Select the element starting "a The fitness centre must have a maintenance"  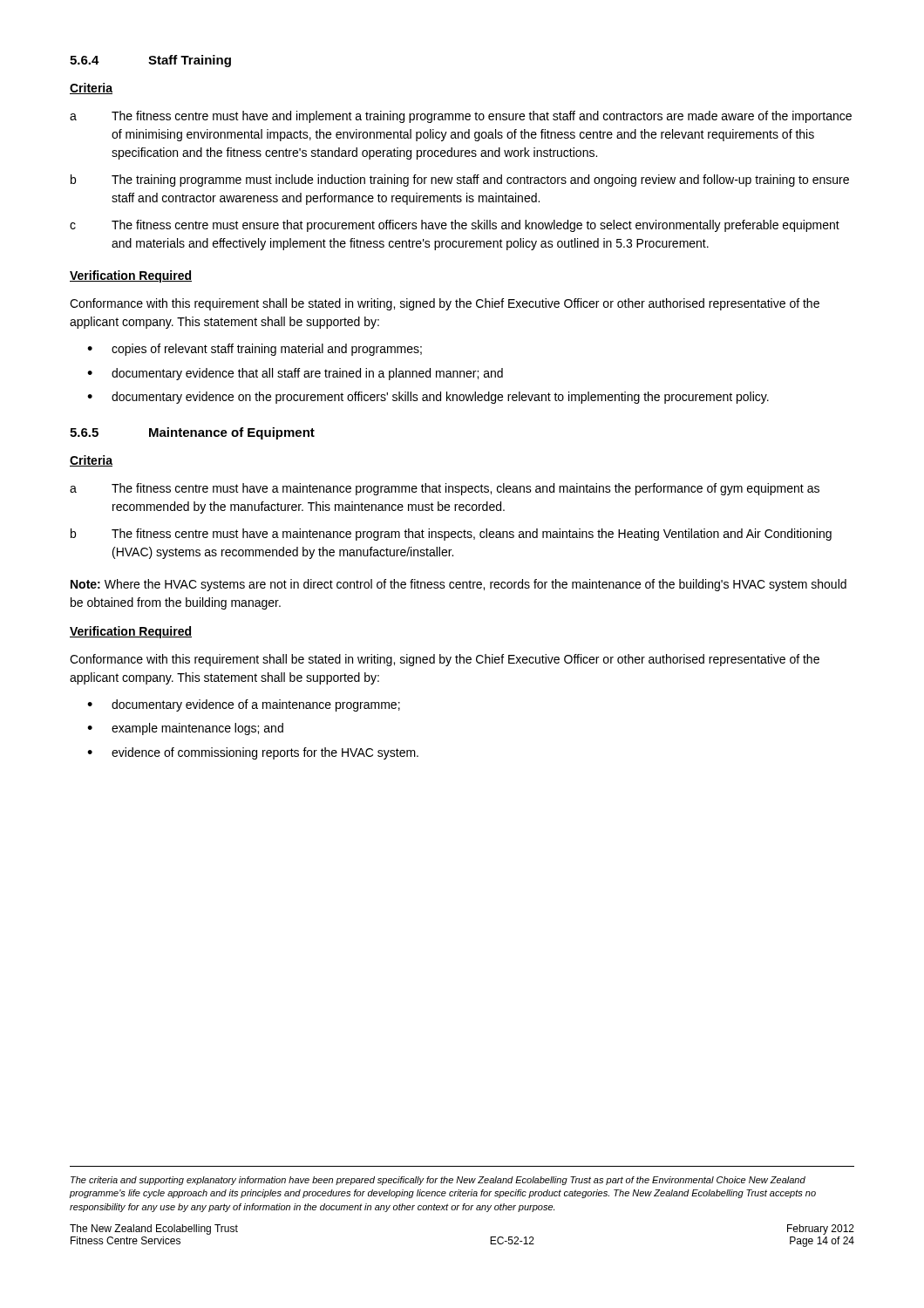coord(462,498)
